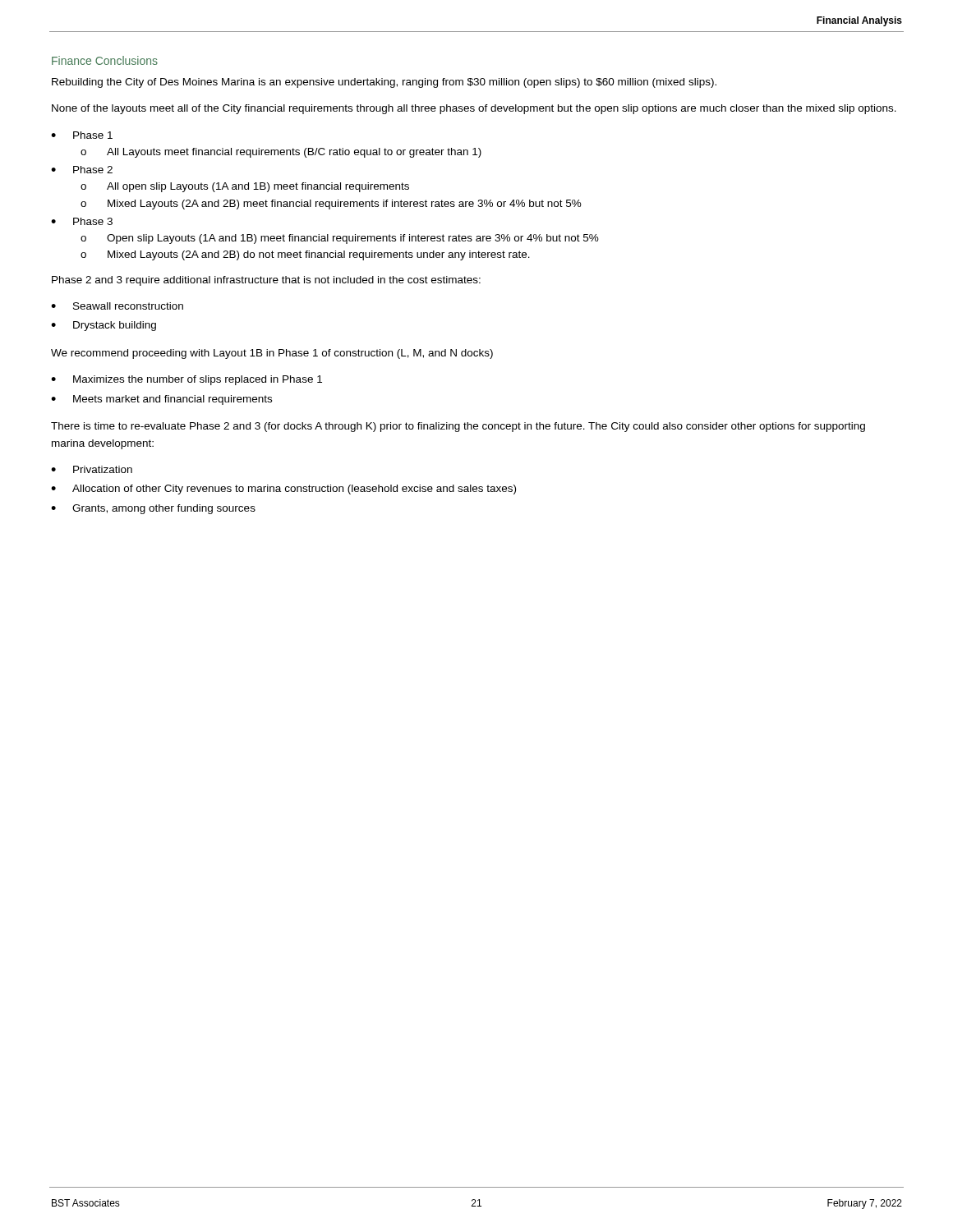The height and width of the screenshot is (1232, 953).
Task: Click on the section header that reads "Finance Conclusions"
Action: 104,61
